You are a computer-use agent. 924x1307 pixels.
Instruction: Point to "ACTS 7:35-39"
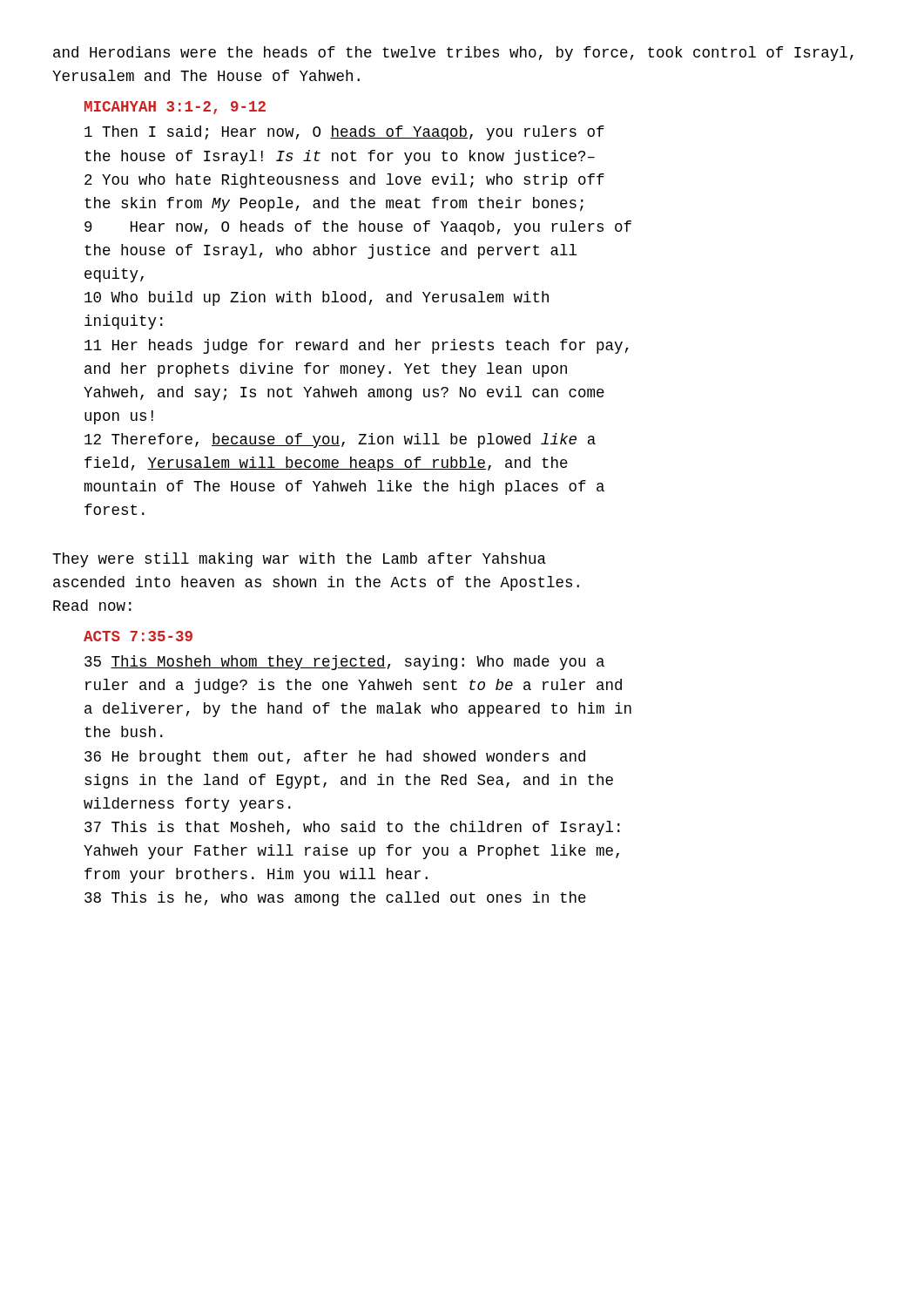click(139, 637)
